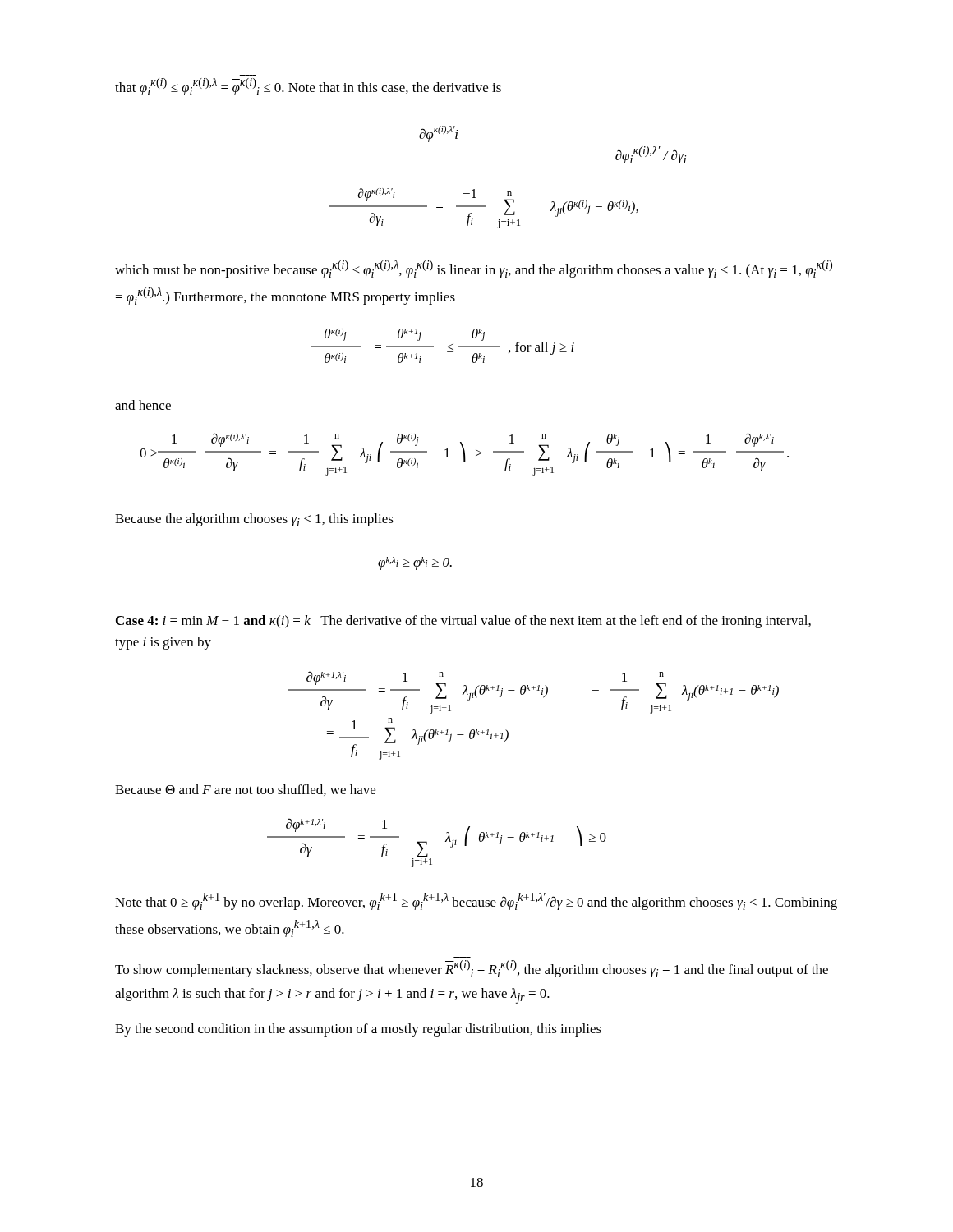Point to the block beginning "Because Θ and F are not too"
This screenshot has width=953, height=1232.
coord(246,790)
